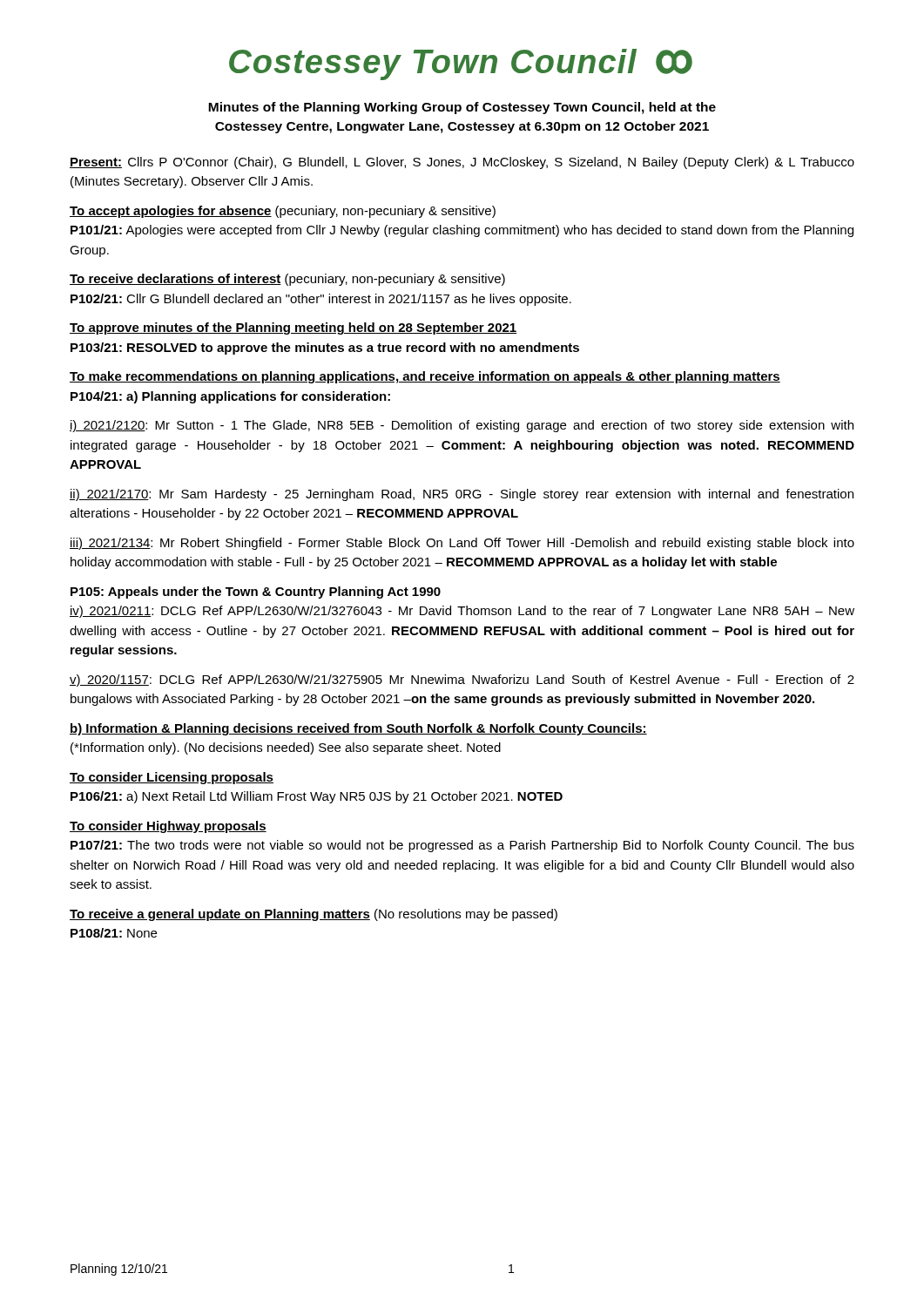Image resolution: width=924 pixels, height=1307 pixels.
Task: Point to the section header beginning "Minutes of the Planning Working Group"
Action: [462, 117]
